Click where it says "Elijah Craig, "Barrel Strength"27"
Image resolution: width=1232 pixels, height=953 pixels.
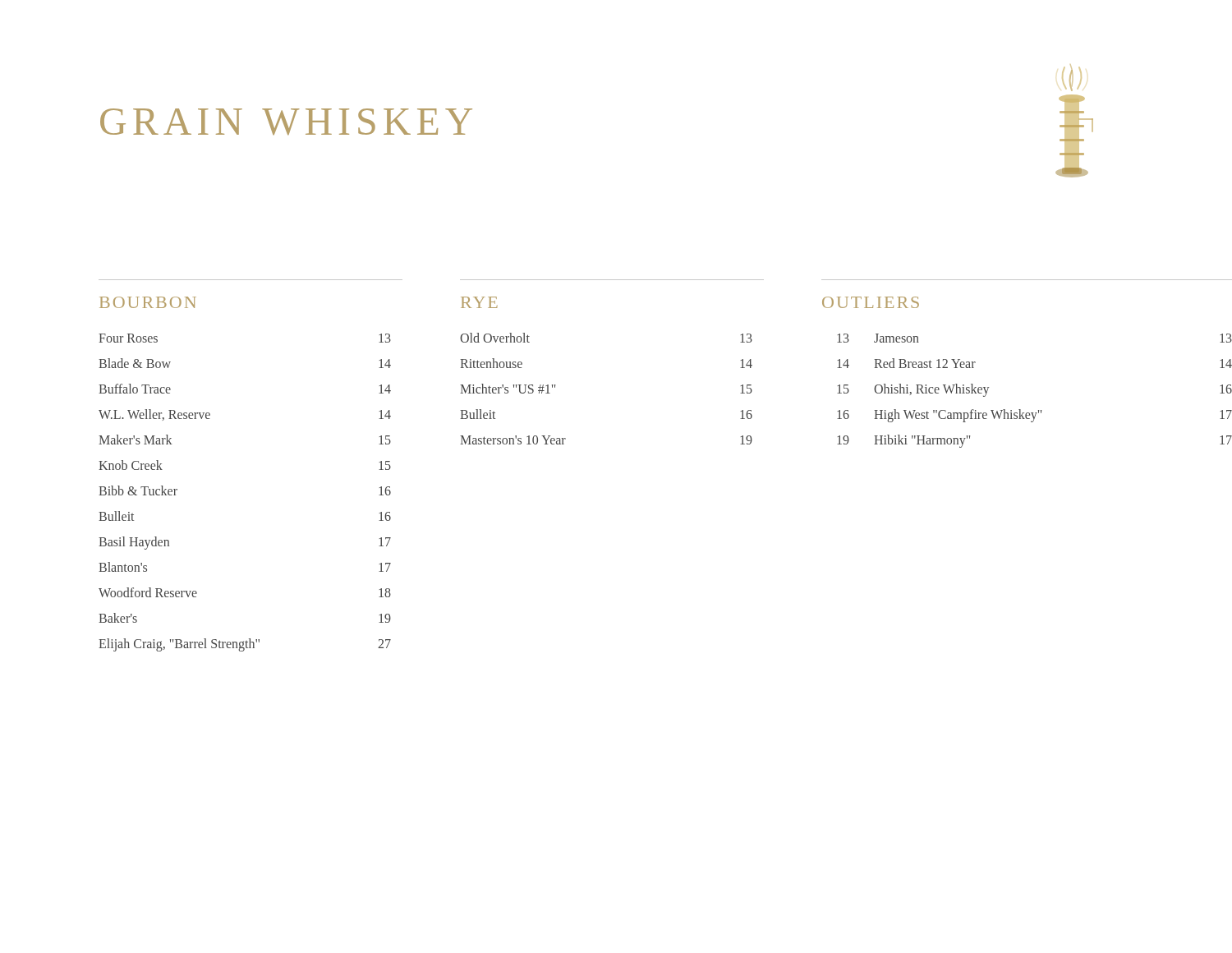(251, 644)
